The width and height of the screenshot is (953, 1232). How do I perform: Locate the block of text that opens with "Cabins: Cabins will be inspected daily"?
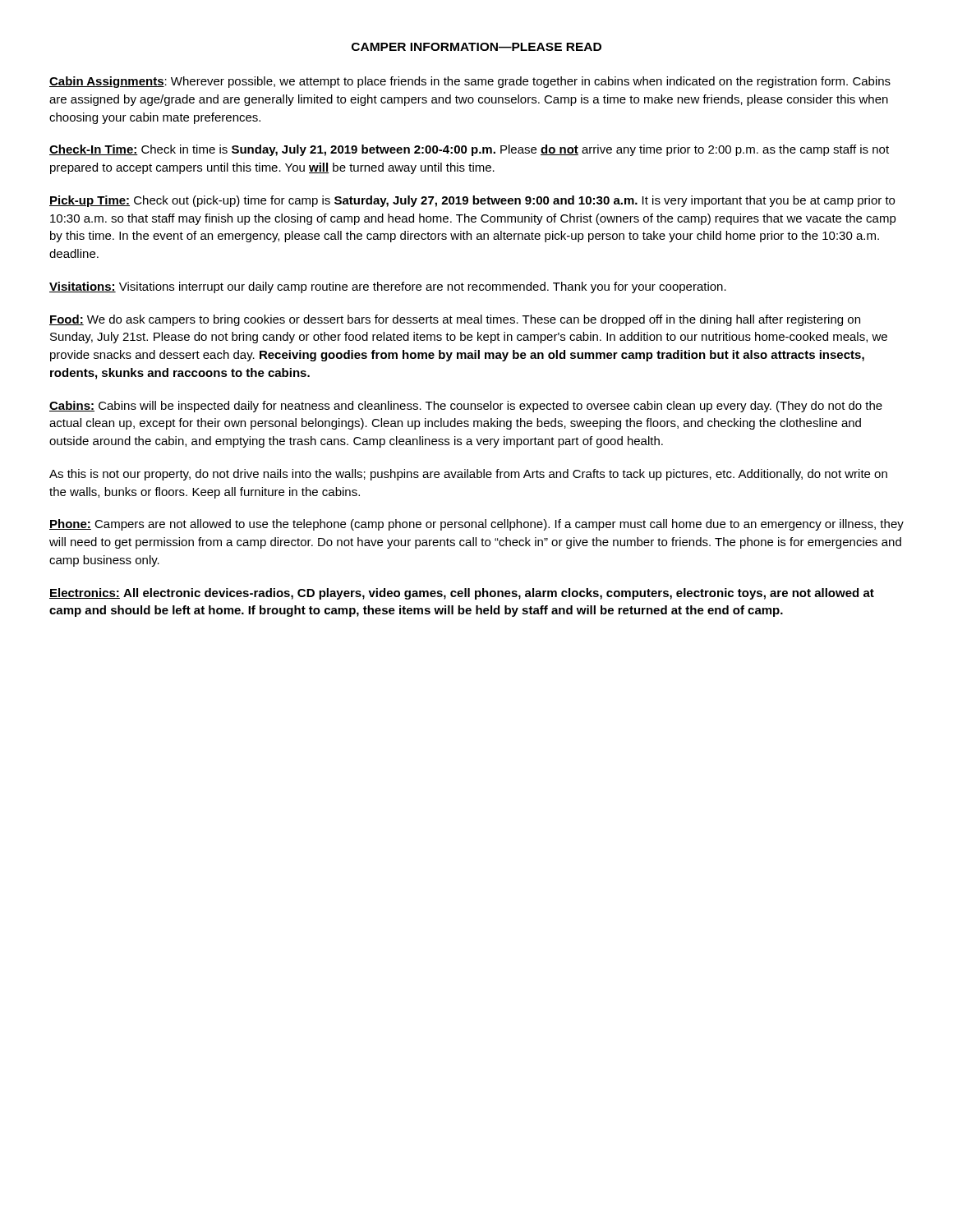(476, 423)
